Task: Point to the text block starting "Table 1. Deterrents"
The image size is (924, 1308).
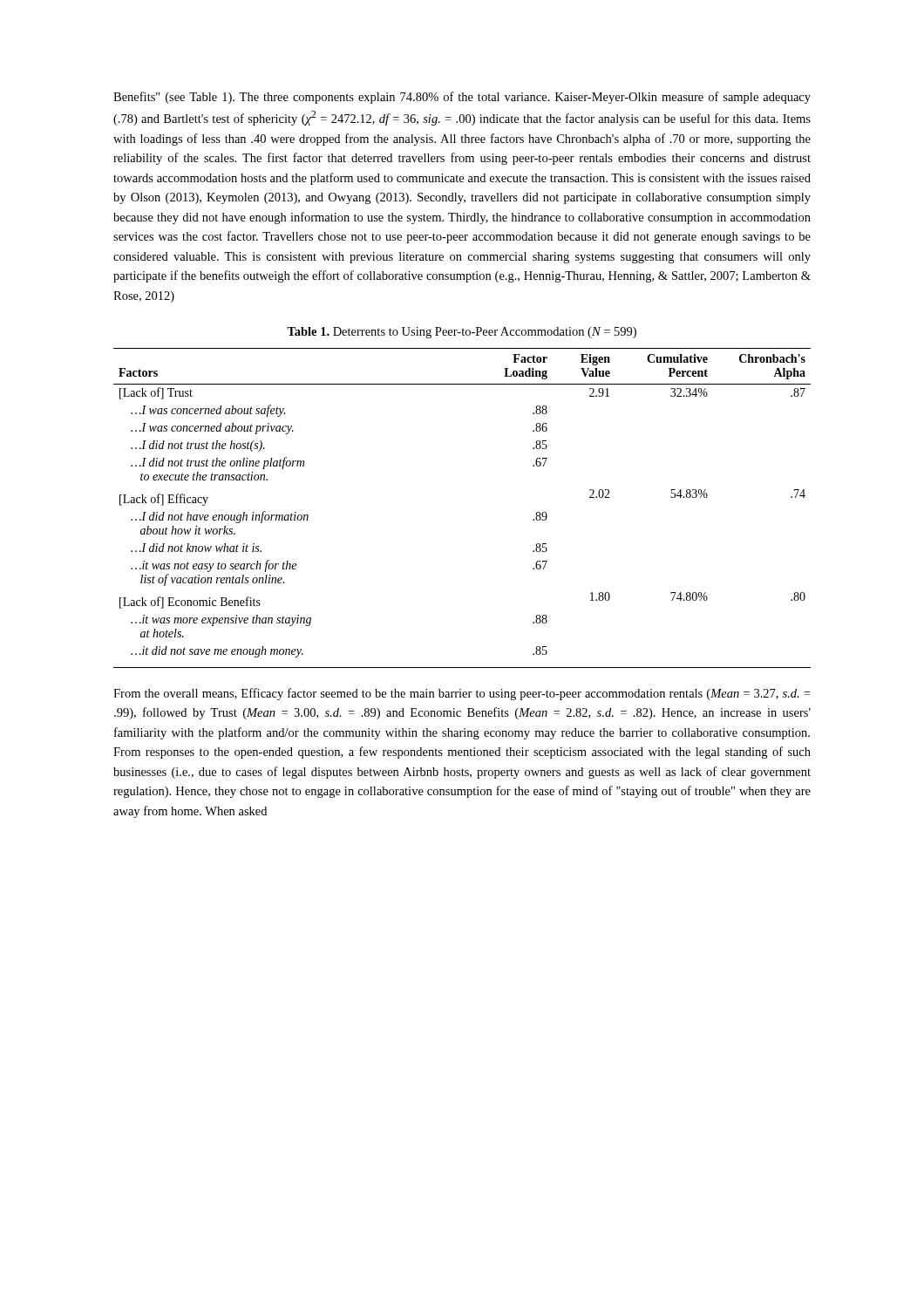Action: [x=462, y=331]
